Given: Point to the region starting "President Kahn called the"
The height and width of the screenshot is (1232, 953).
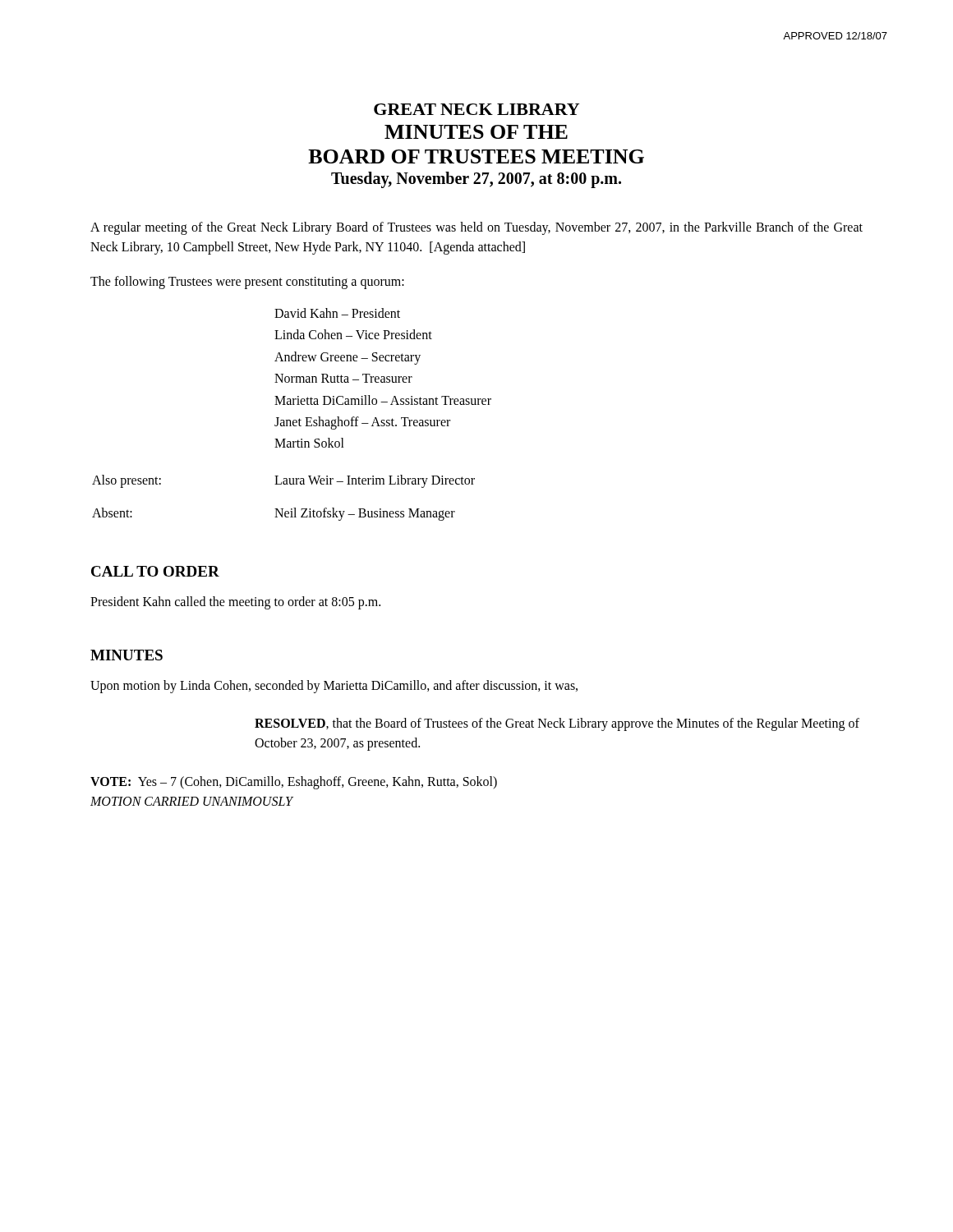Looking at the screenshot, I should (x=236, y=601).
